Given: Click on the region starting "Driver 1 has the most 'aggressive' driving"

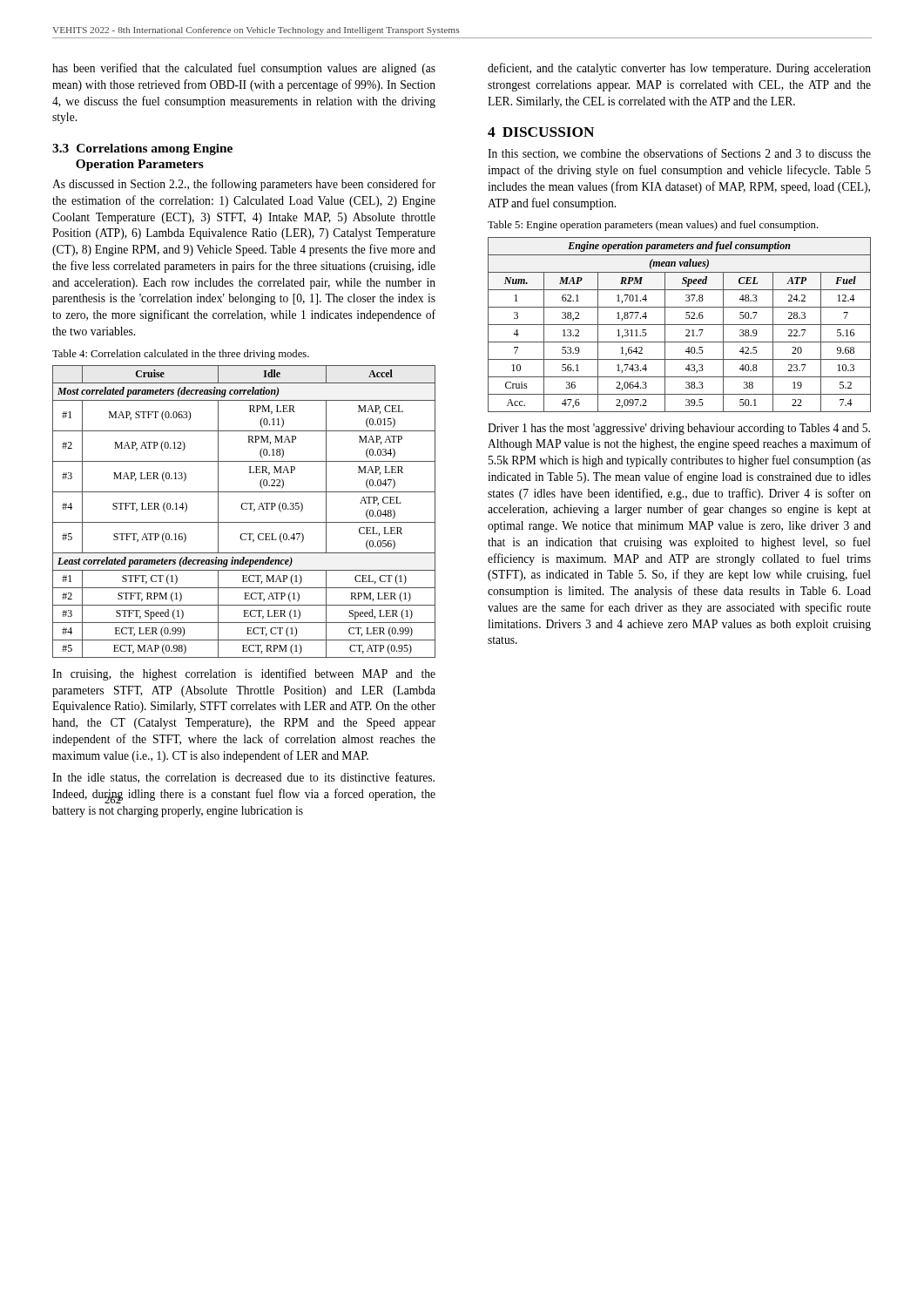Looking at the screenshot, I should point(679,535).
